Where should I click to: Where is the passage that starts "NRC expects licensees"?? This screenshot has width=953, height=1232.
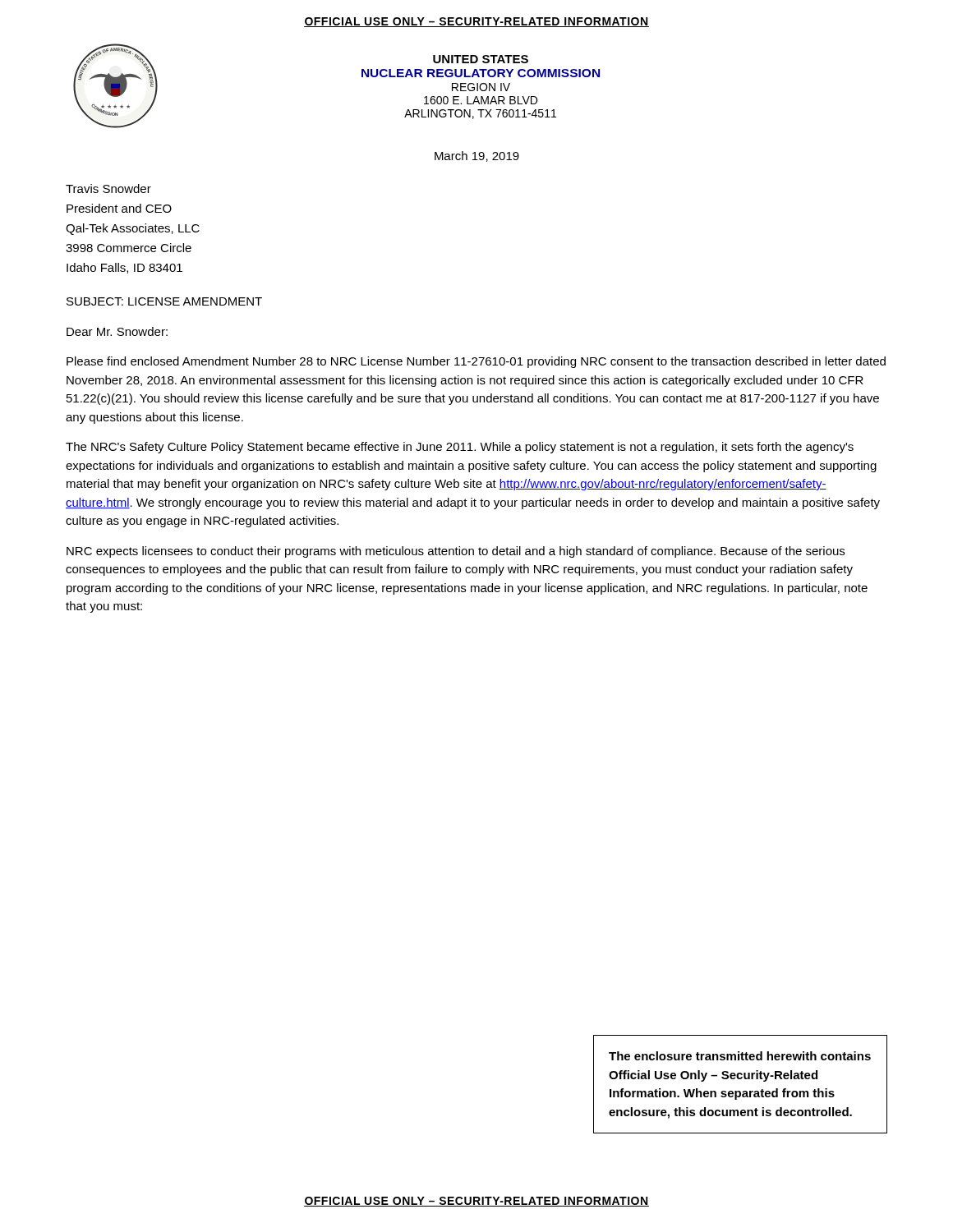coord(467,578)
